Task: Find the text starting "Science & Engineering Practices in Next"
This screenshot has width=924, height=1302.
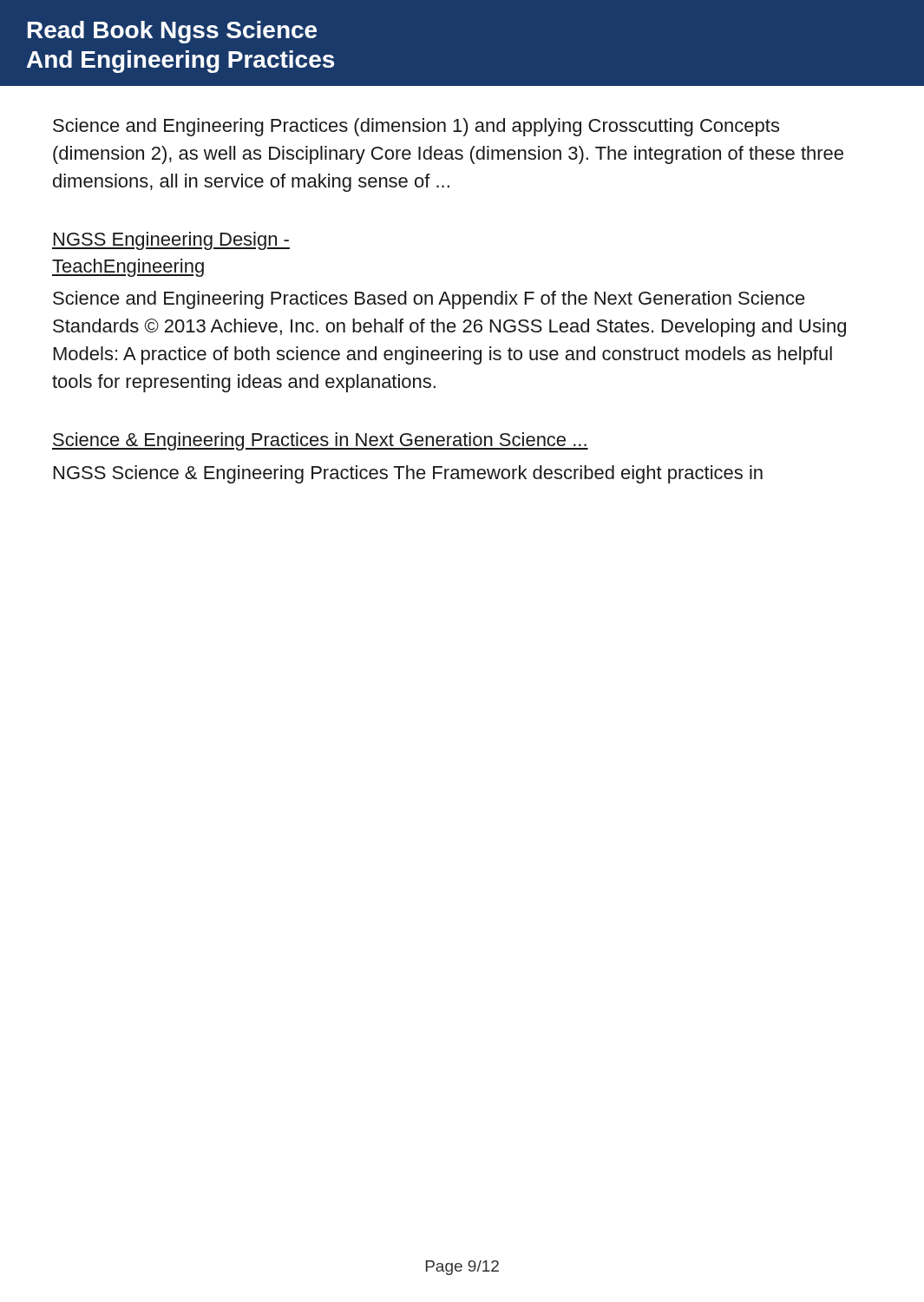Action: [x=320, y=440]
